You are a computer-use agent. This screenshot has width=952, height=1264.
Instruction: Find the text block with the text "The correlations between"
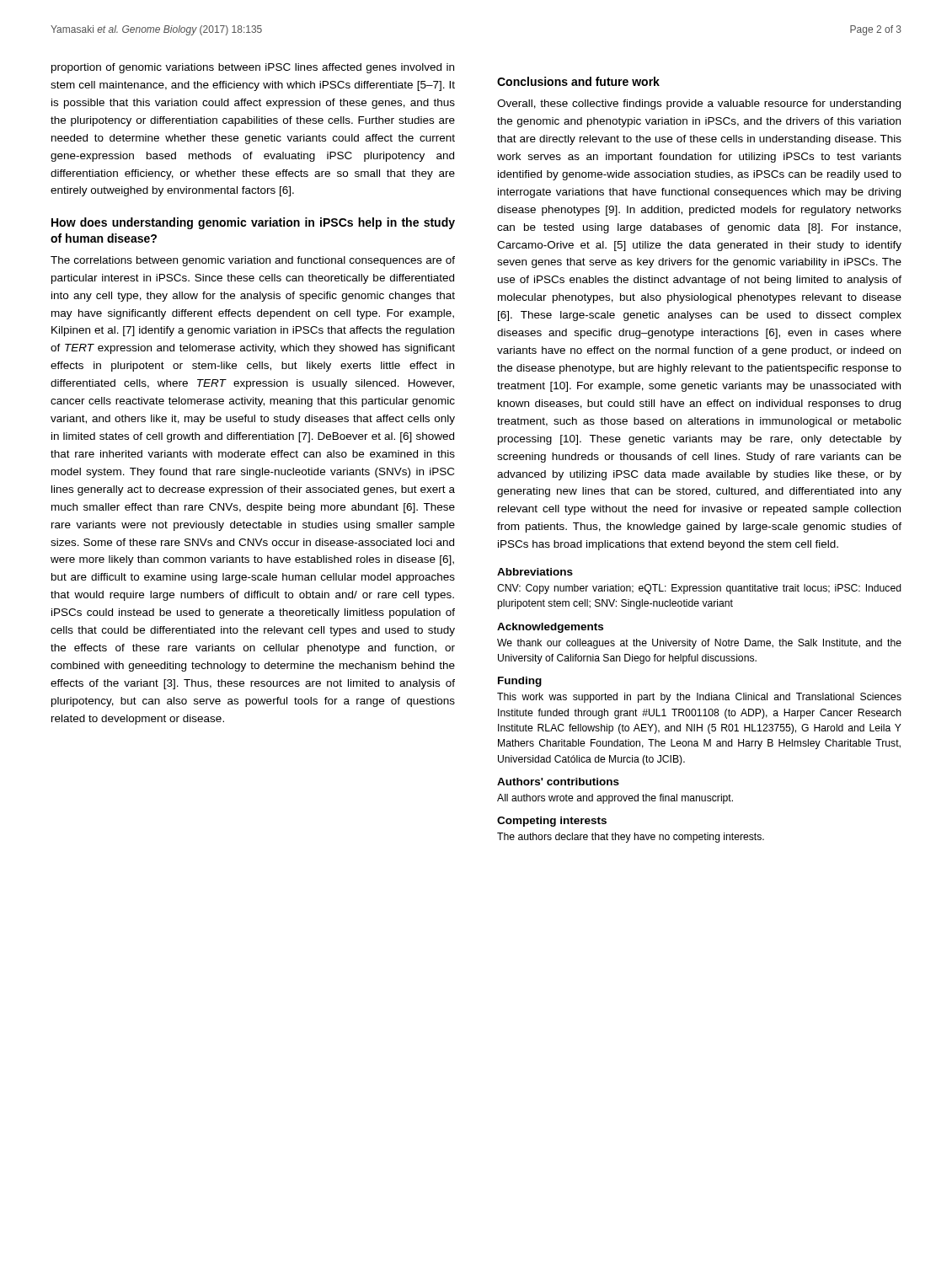point(253,490)
